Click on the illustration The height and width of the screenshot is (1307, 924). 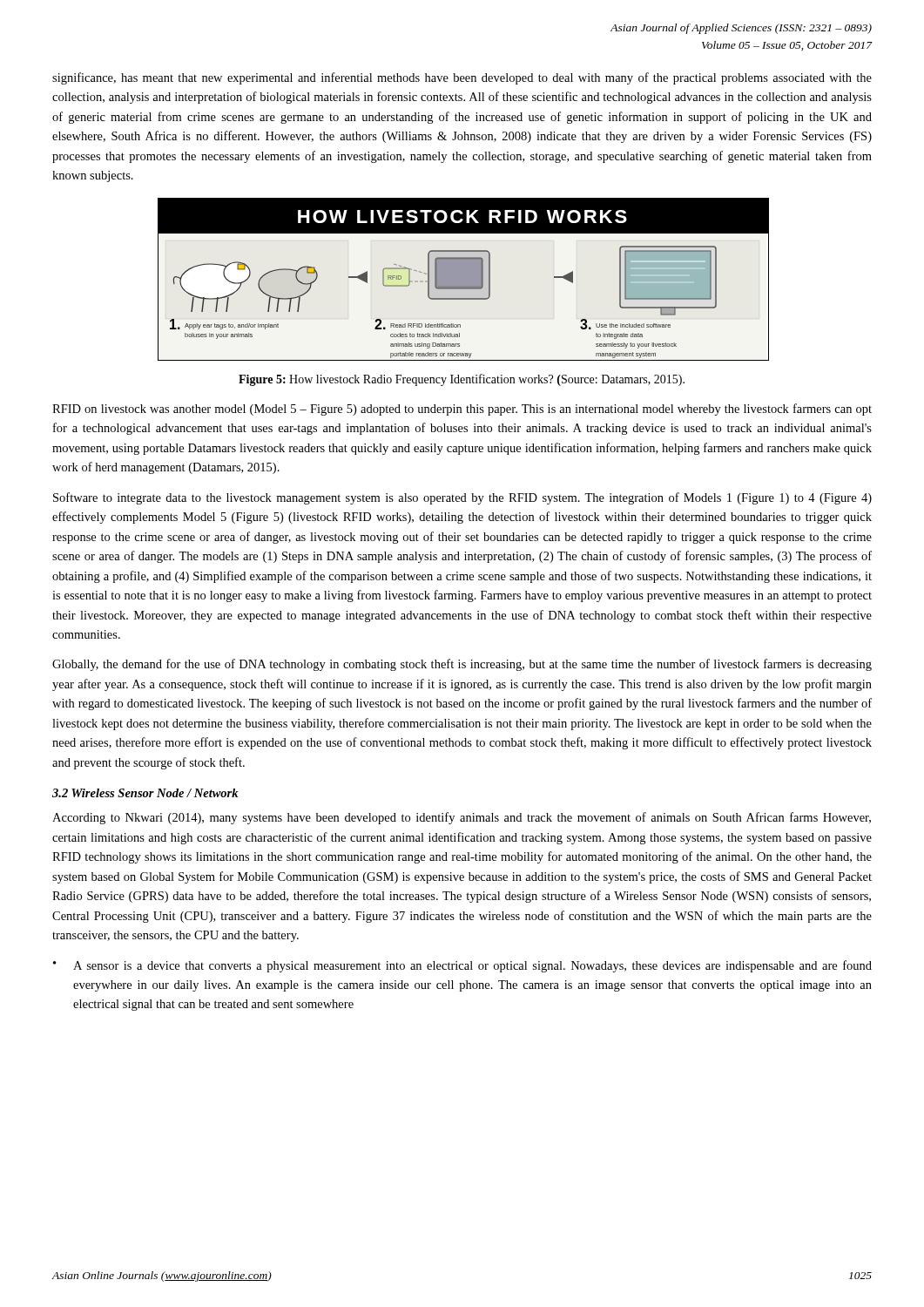(x=462, y=279)
